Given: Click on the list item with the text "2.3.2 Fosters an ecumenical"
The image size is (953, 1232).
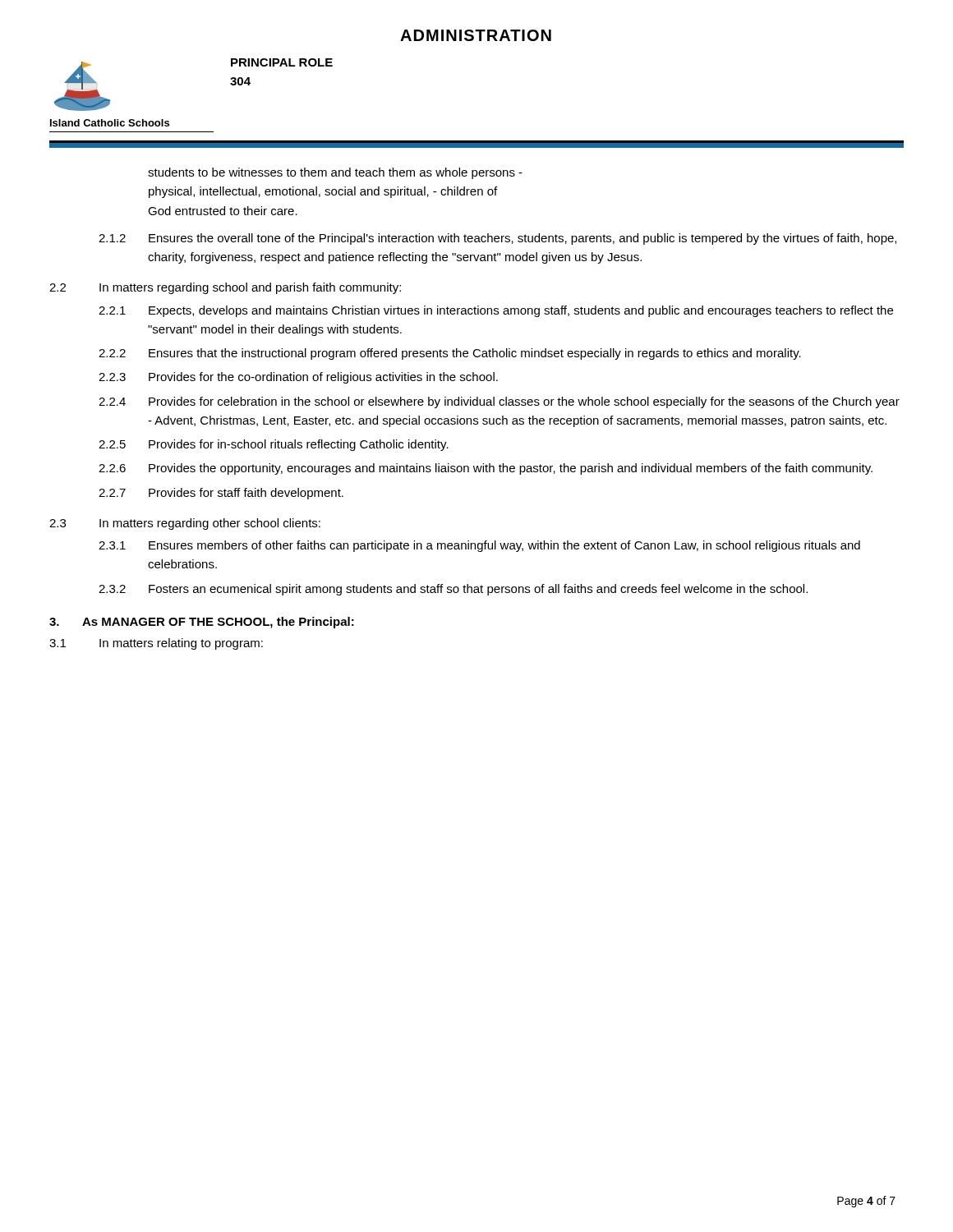Looking at the screenshot, I should click(x=476, y=588).
